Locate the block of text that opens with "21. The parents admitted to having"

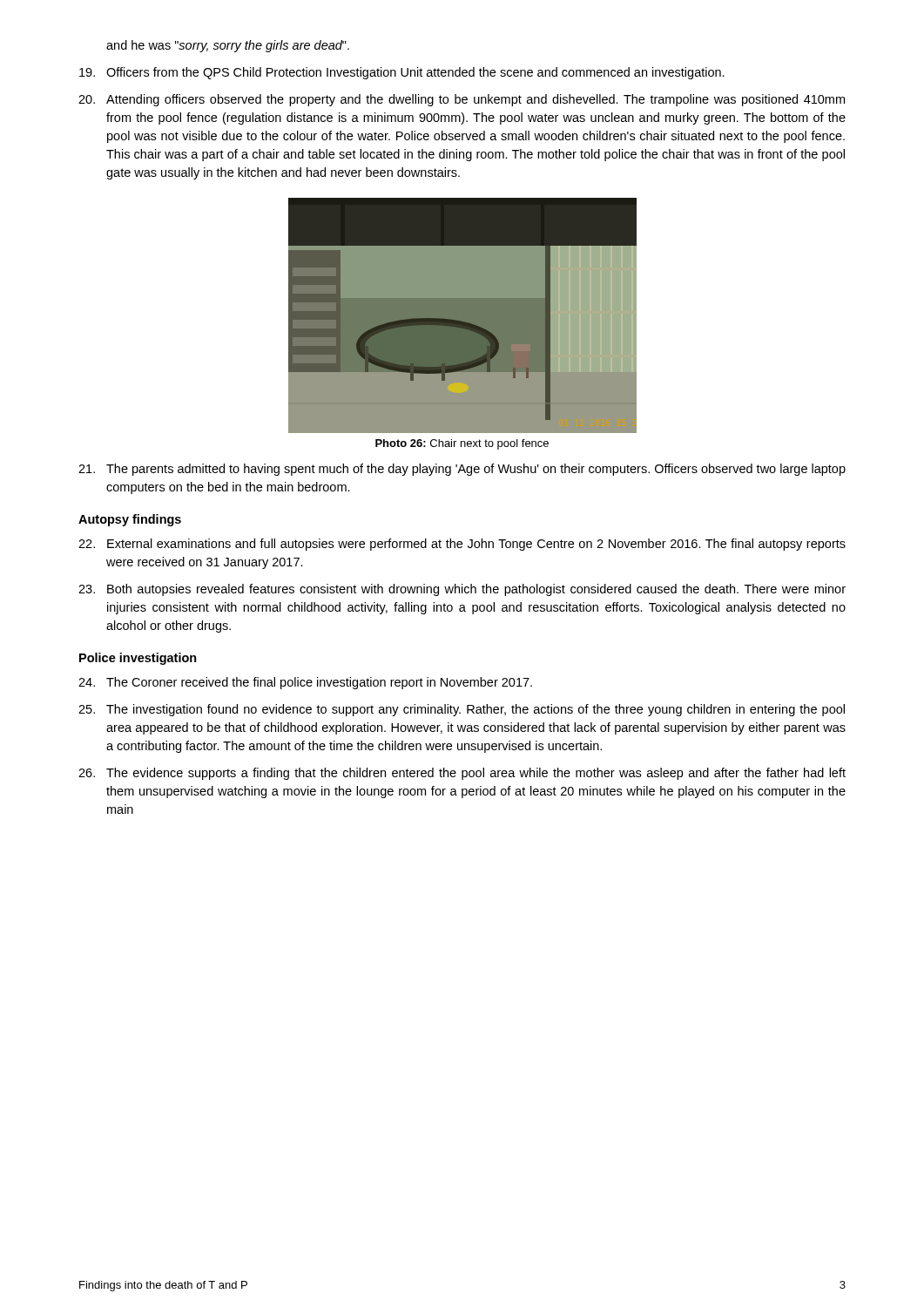pyautogui.click(x=462, y=478)
